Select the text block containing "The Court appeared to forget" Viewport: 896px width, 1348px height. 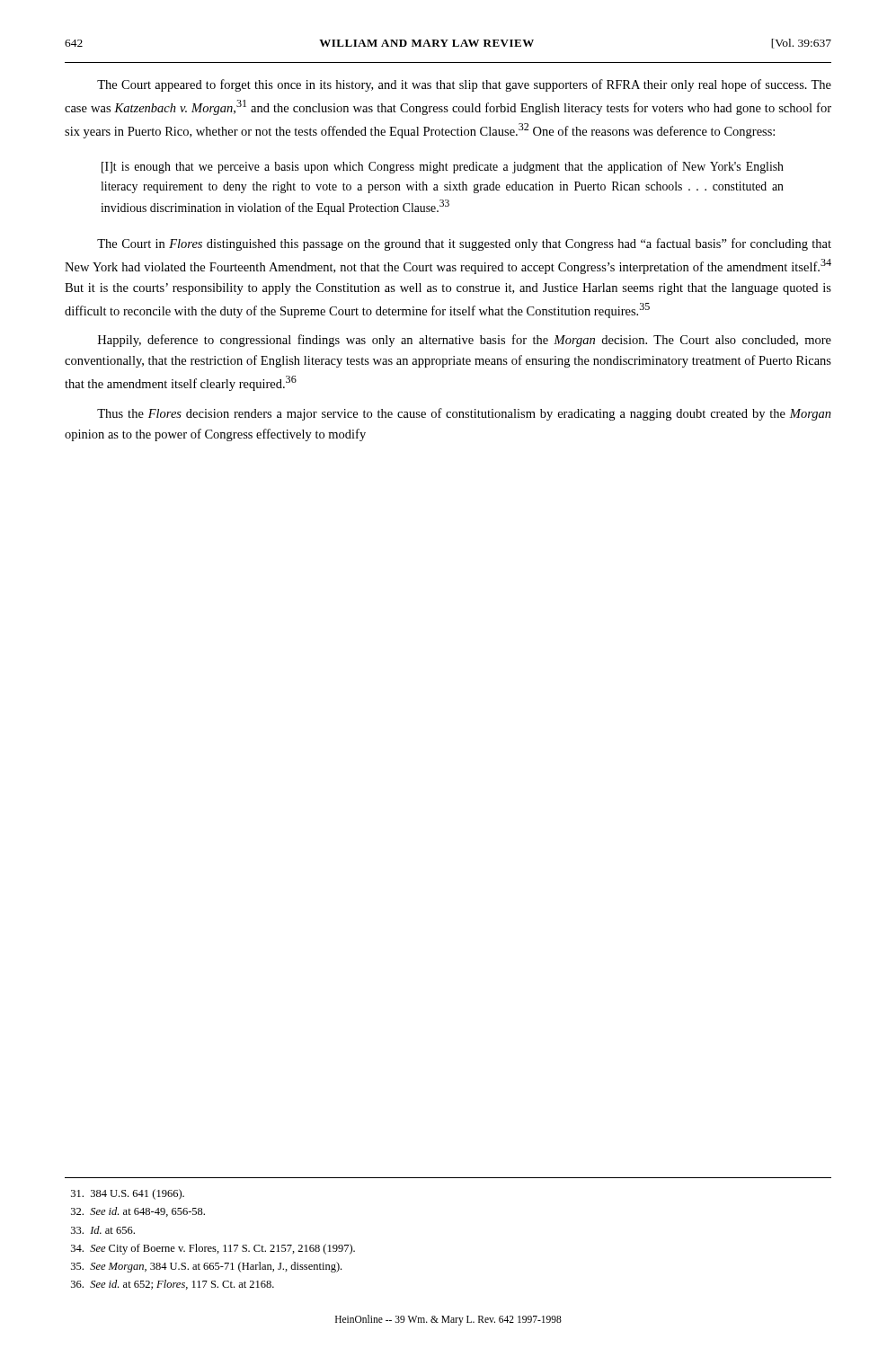(448, 108)
